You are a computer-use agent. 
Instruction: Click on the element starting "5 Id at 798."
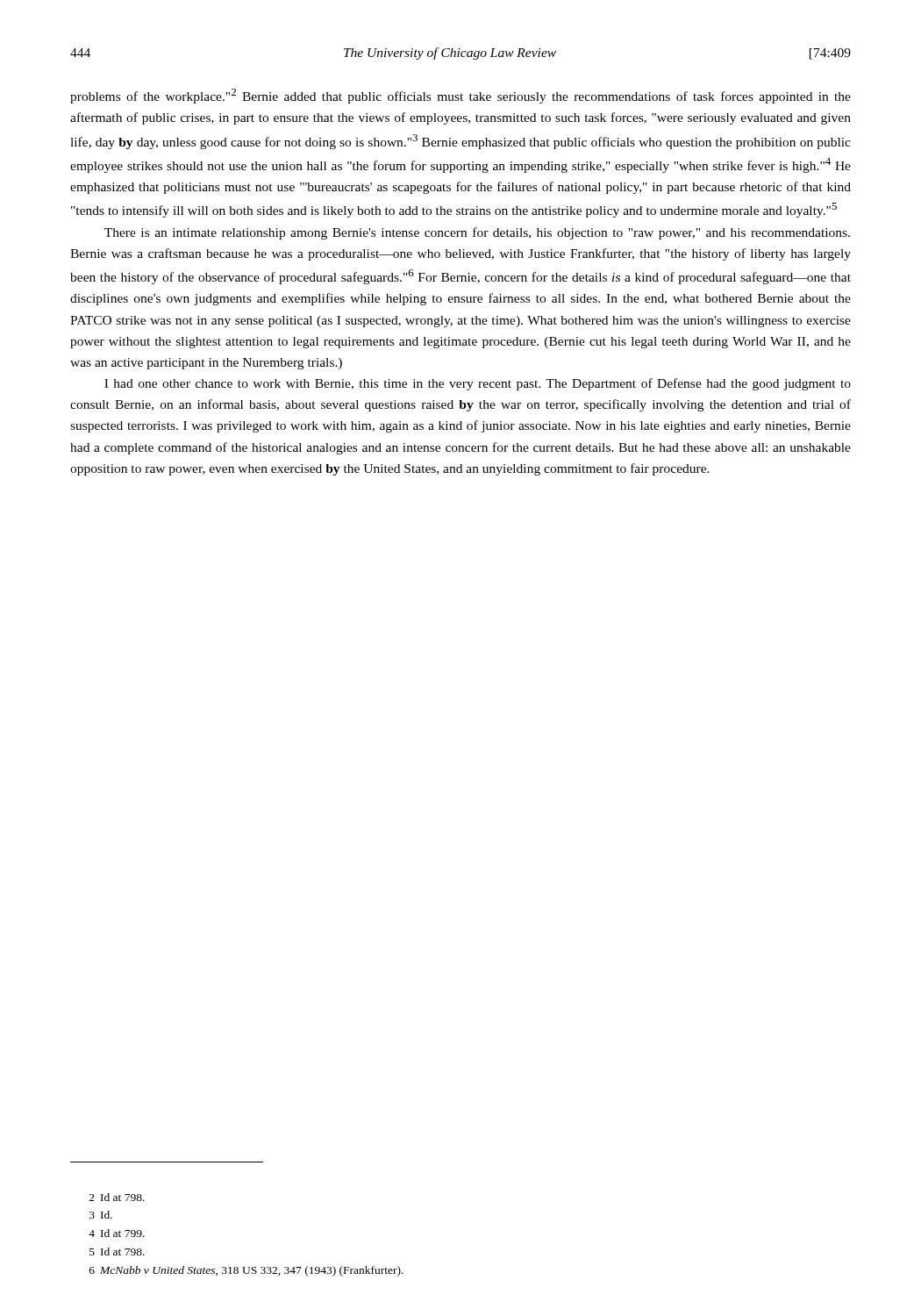[117, 1252]
